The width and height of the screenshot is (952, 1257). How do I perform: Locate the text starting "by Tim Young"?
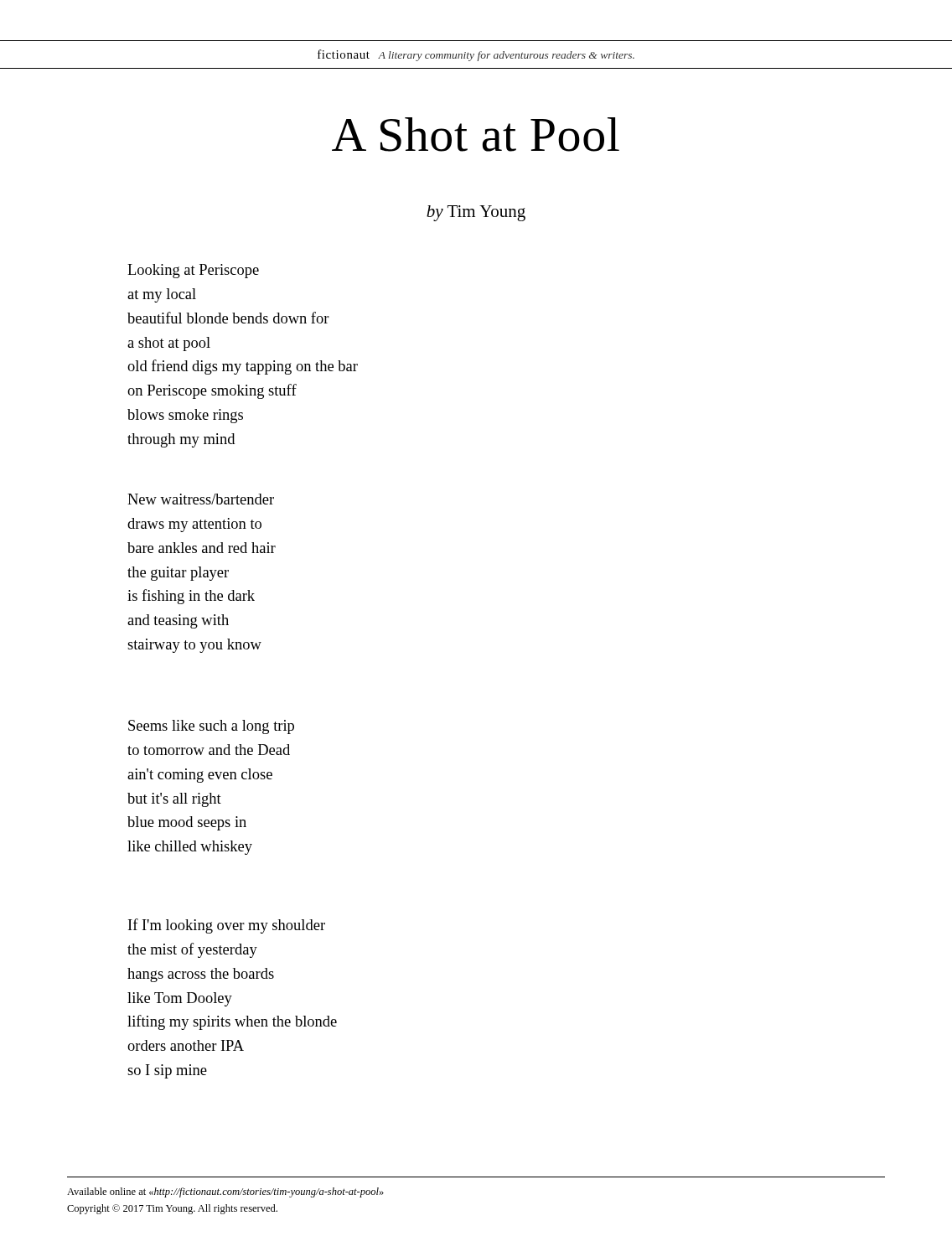[476, 211]
